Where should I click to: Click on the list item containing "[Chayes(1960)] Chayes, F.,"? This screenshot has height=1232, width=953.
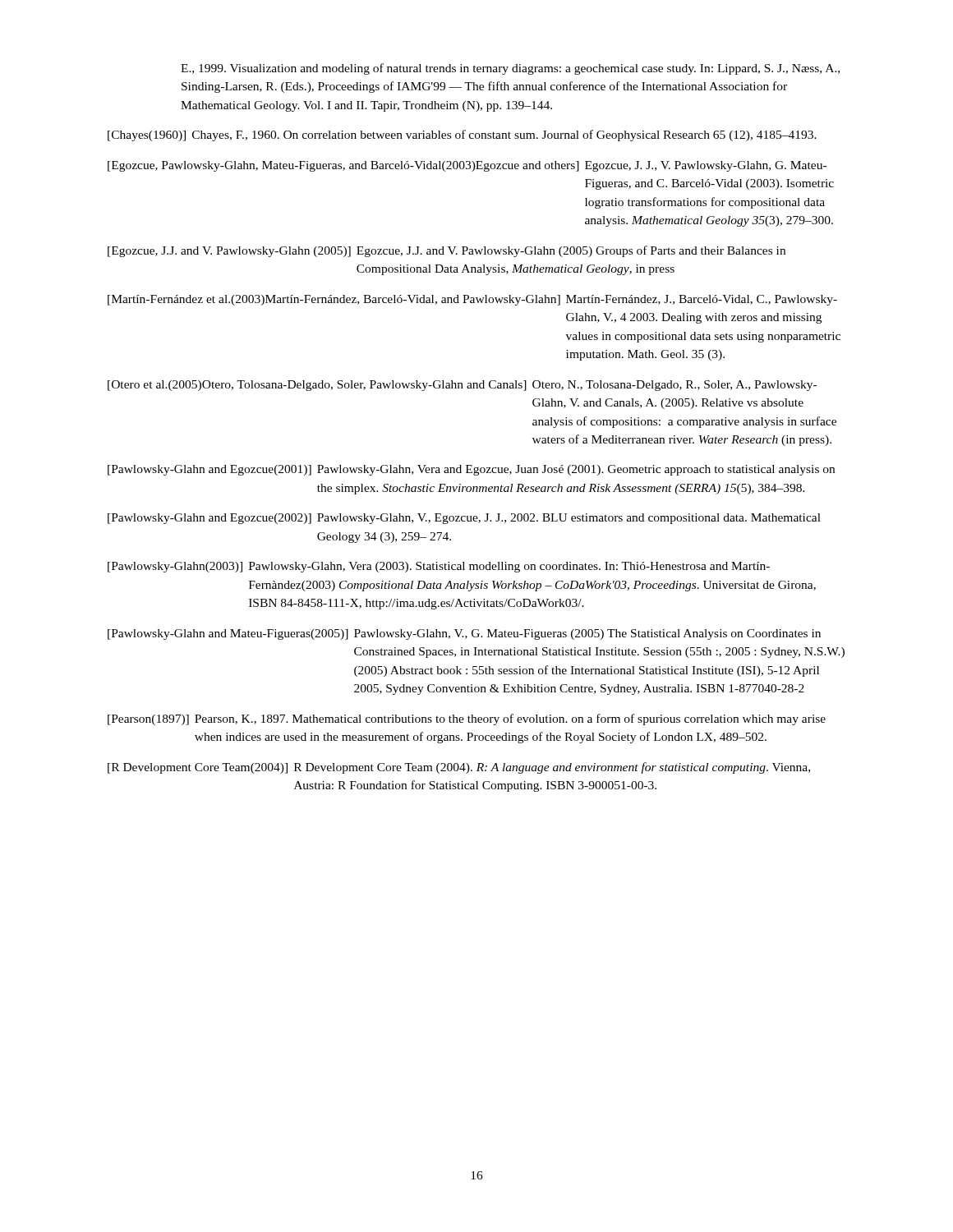click(x=462, y=135)
